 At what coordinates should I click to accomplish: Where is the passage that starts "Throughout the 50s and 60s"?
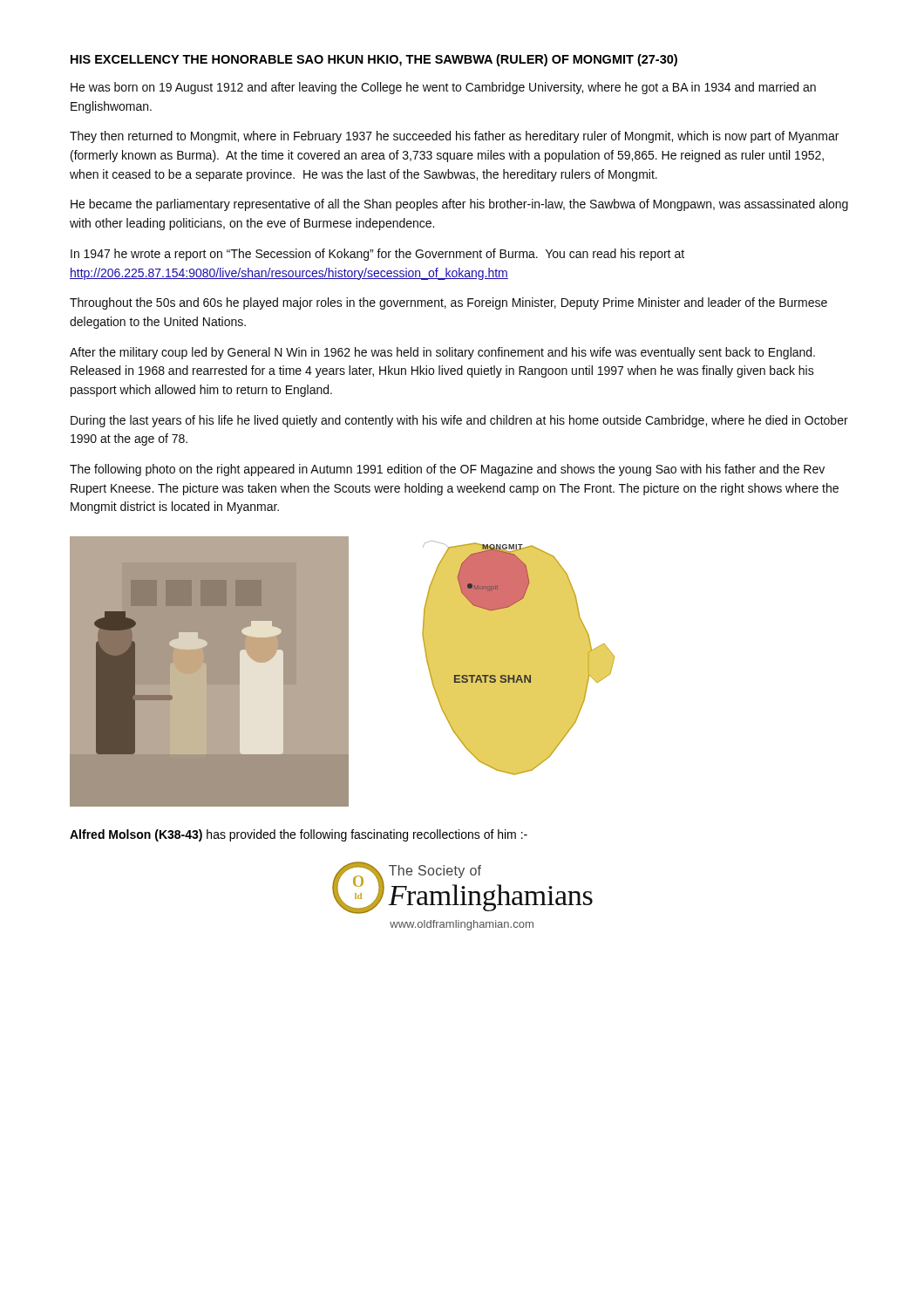449,312
